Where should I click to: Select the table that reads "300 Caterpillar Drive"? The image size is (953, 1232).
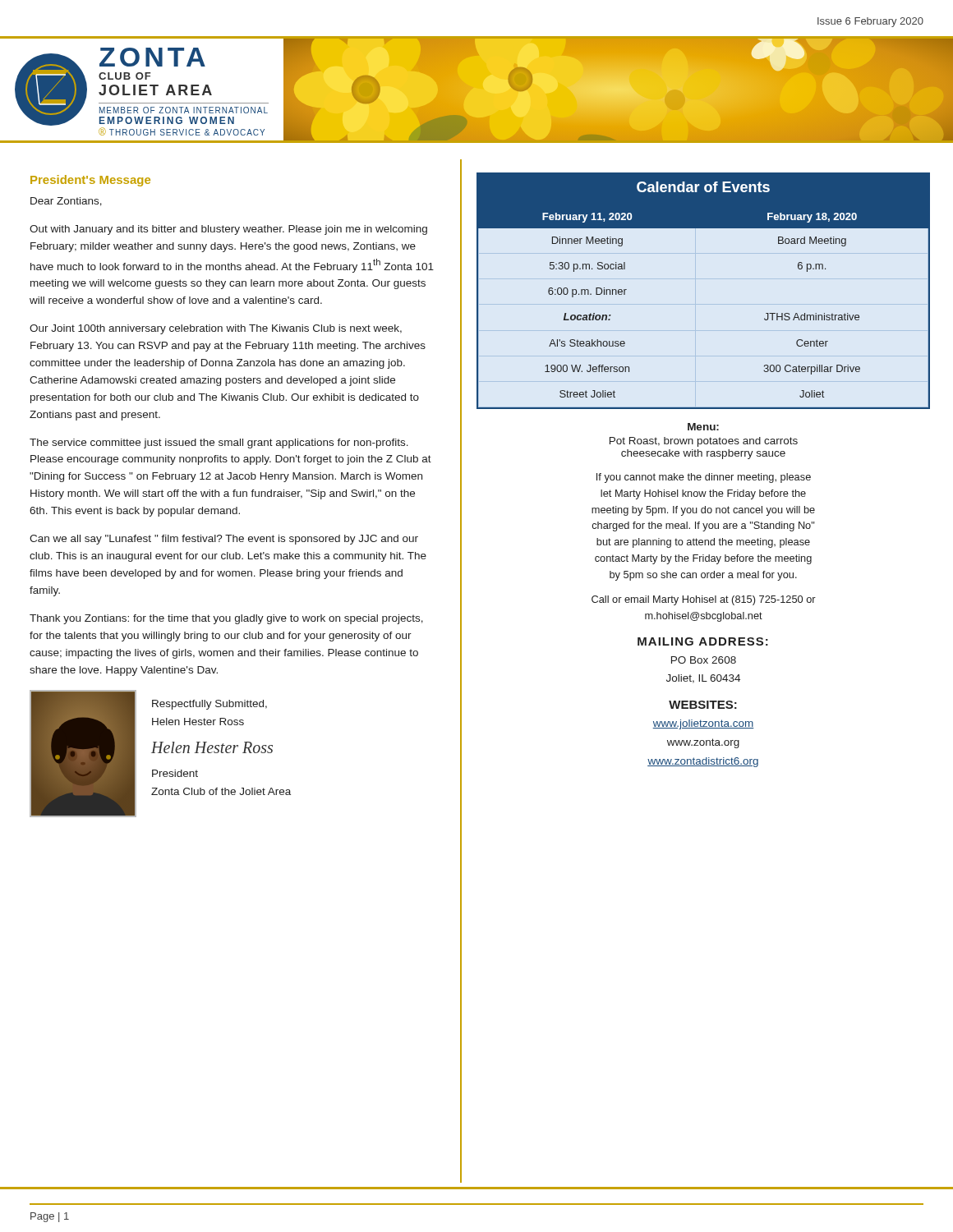point(703,306)
